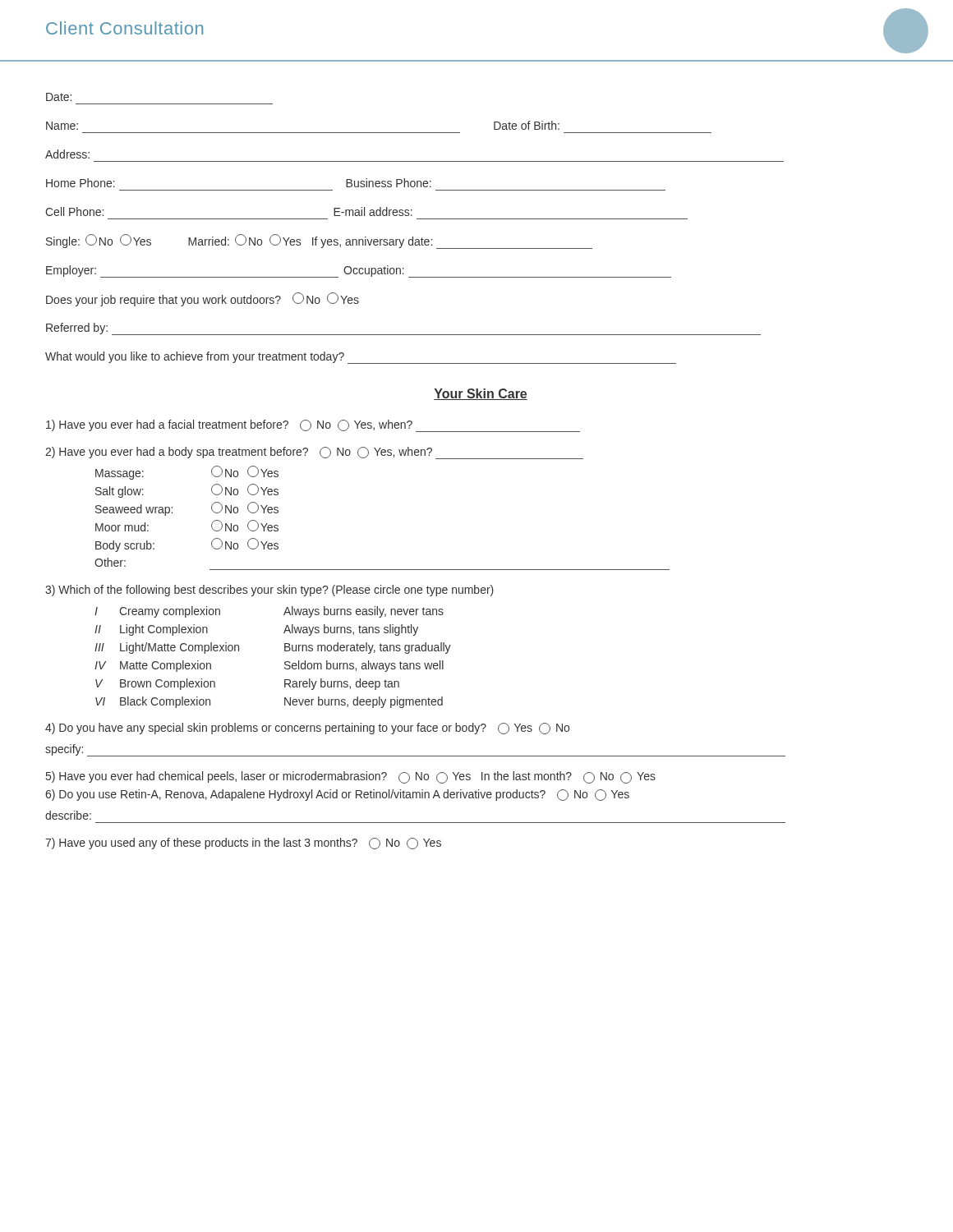Find "Client Consultation" on this page
This screenshot has width=953, height=1232.
coord(125,28)
